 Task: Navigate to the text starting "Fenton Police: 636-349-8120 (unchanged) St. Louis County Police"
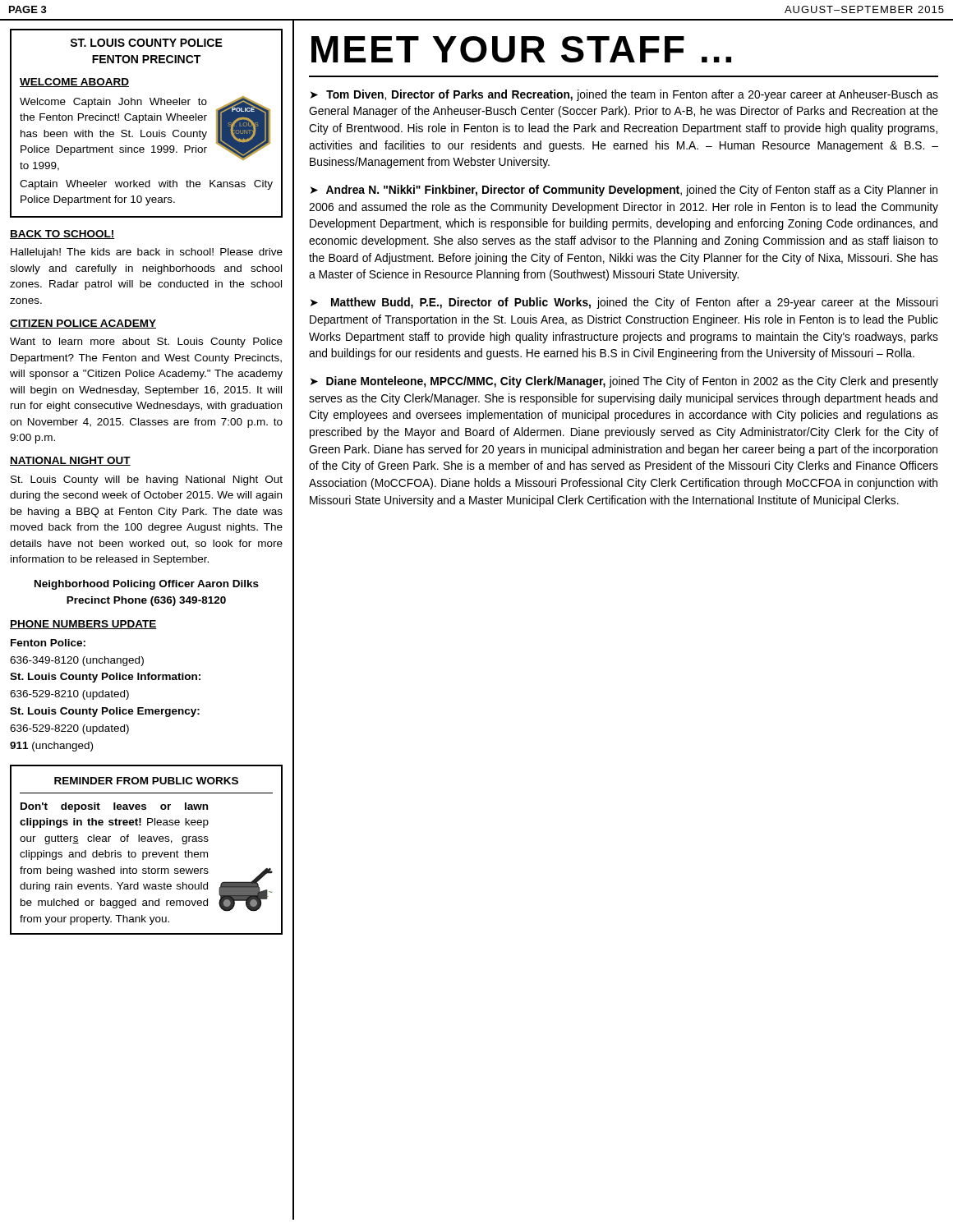tap(106, 694)
